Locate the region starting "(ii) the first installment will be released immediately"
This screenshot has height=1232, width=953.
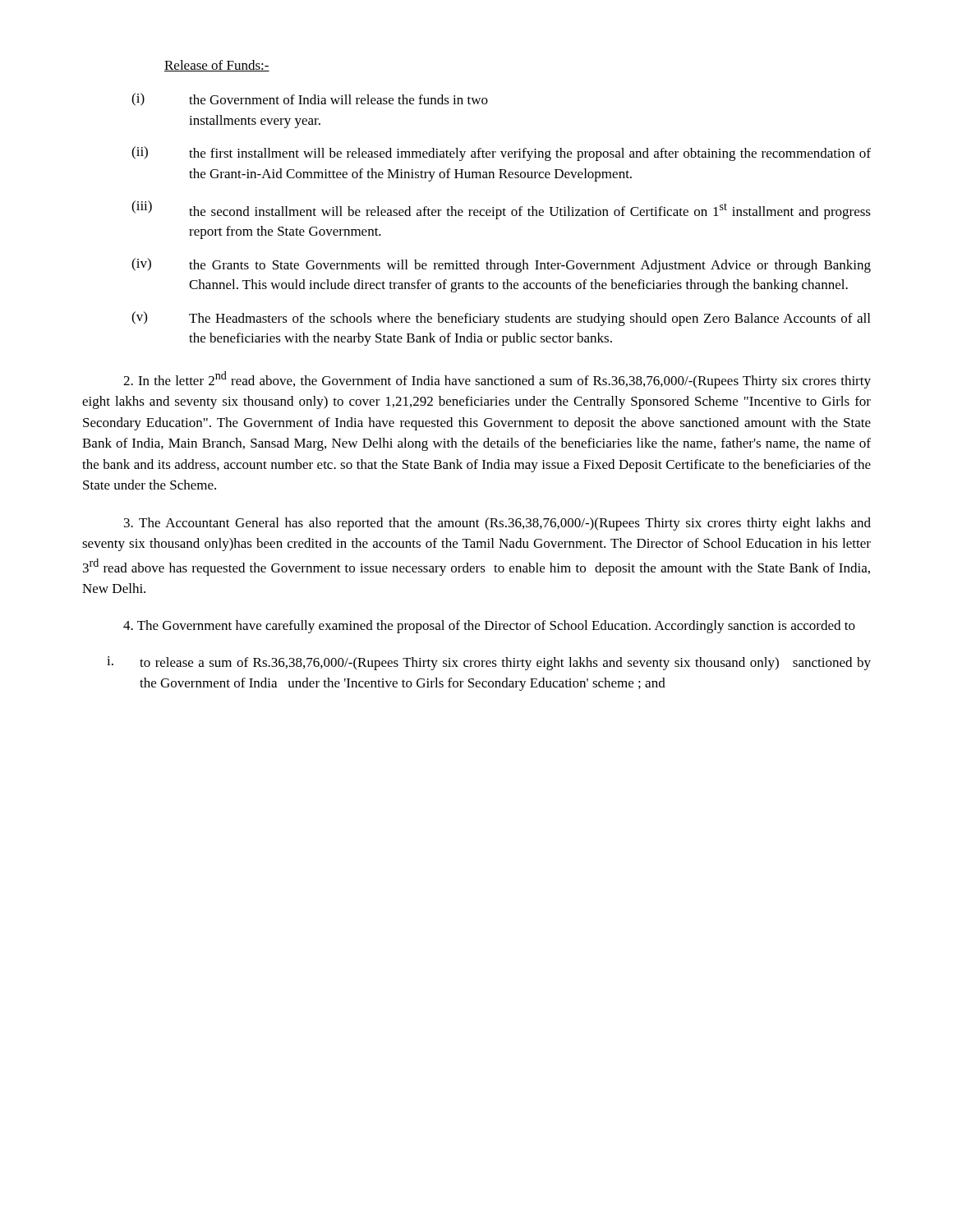tap(501, 164)
